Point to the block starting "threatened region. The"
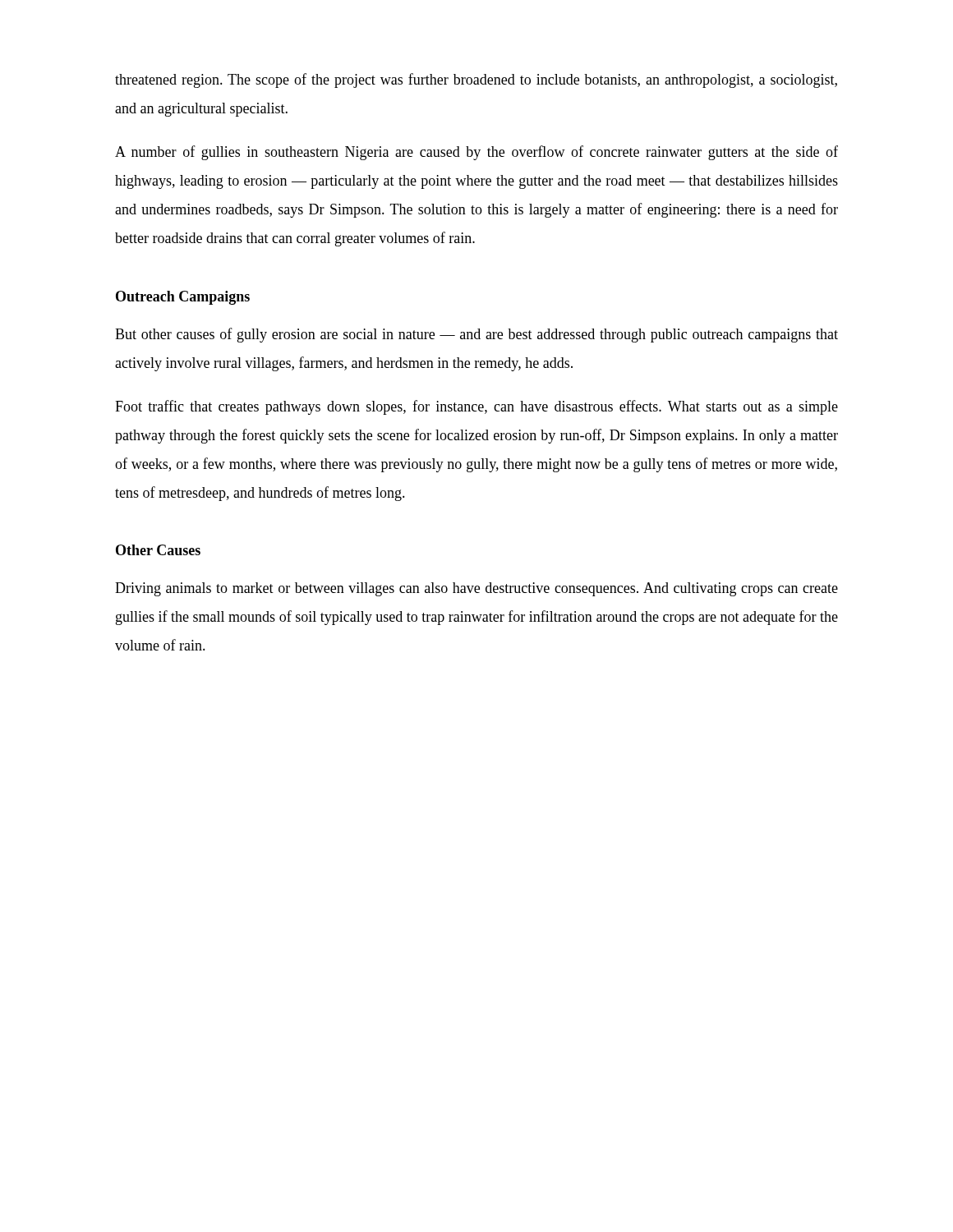This screenshot has height=1232, width=953. coord(476,94)
